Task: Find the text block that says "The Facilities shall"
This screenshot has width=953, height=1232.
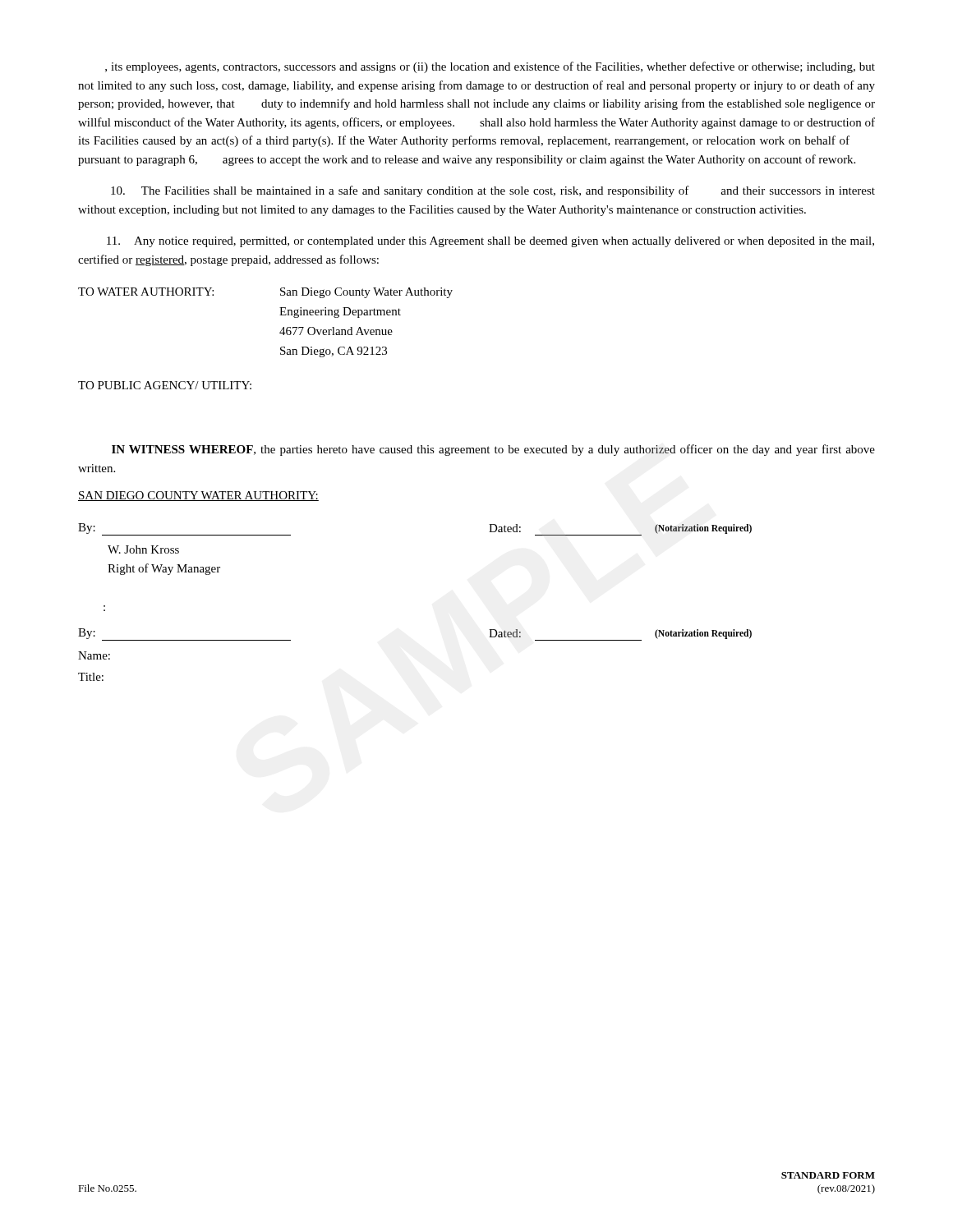Action: click(x=476, y=200)
